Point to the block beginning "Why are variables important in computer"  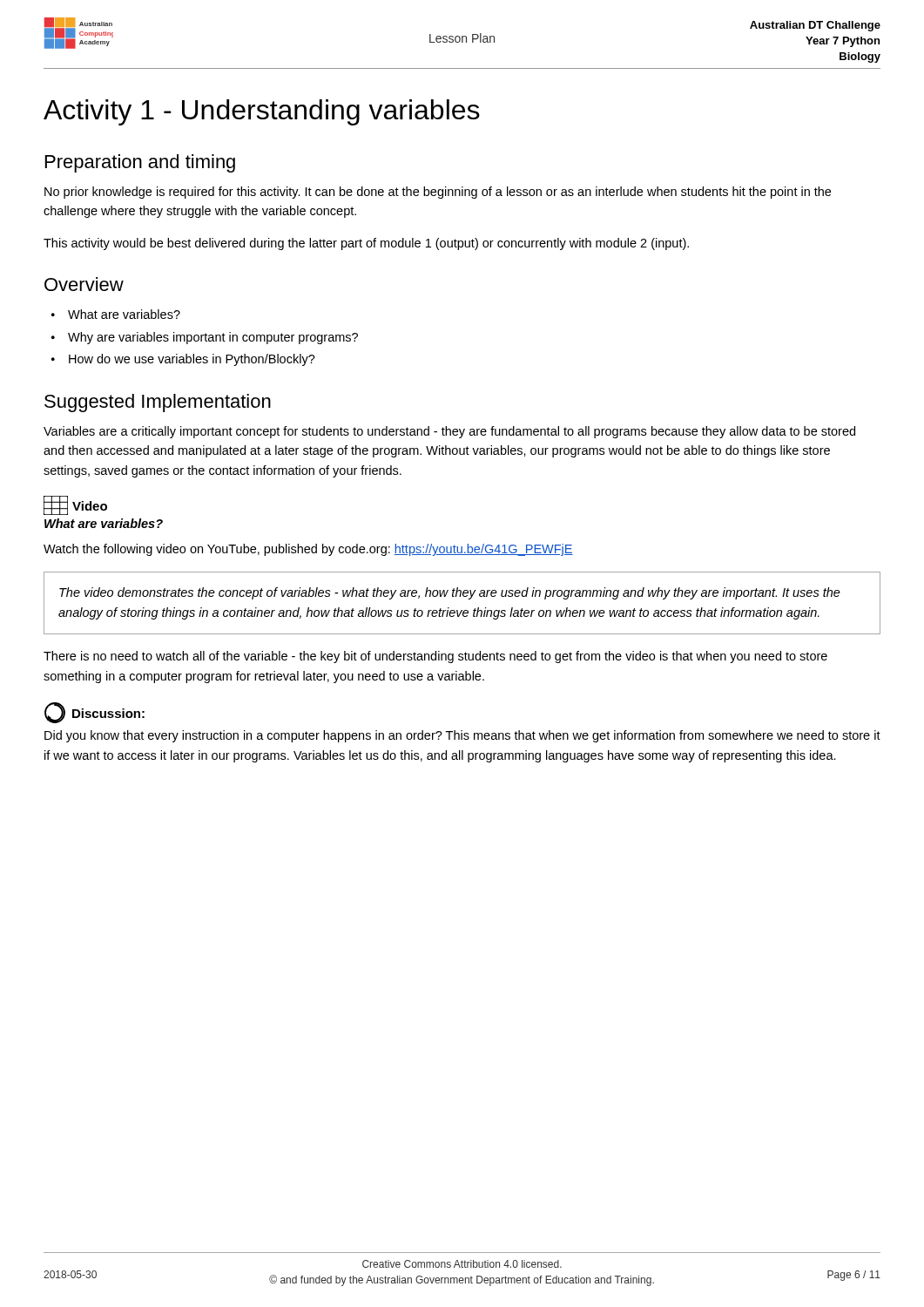pos(213,337)
